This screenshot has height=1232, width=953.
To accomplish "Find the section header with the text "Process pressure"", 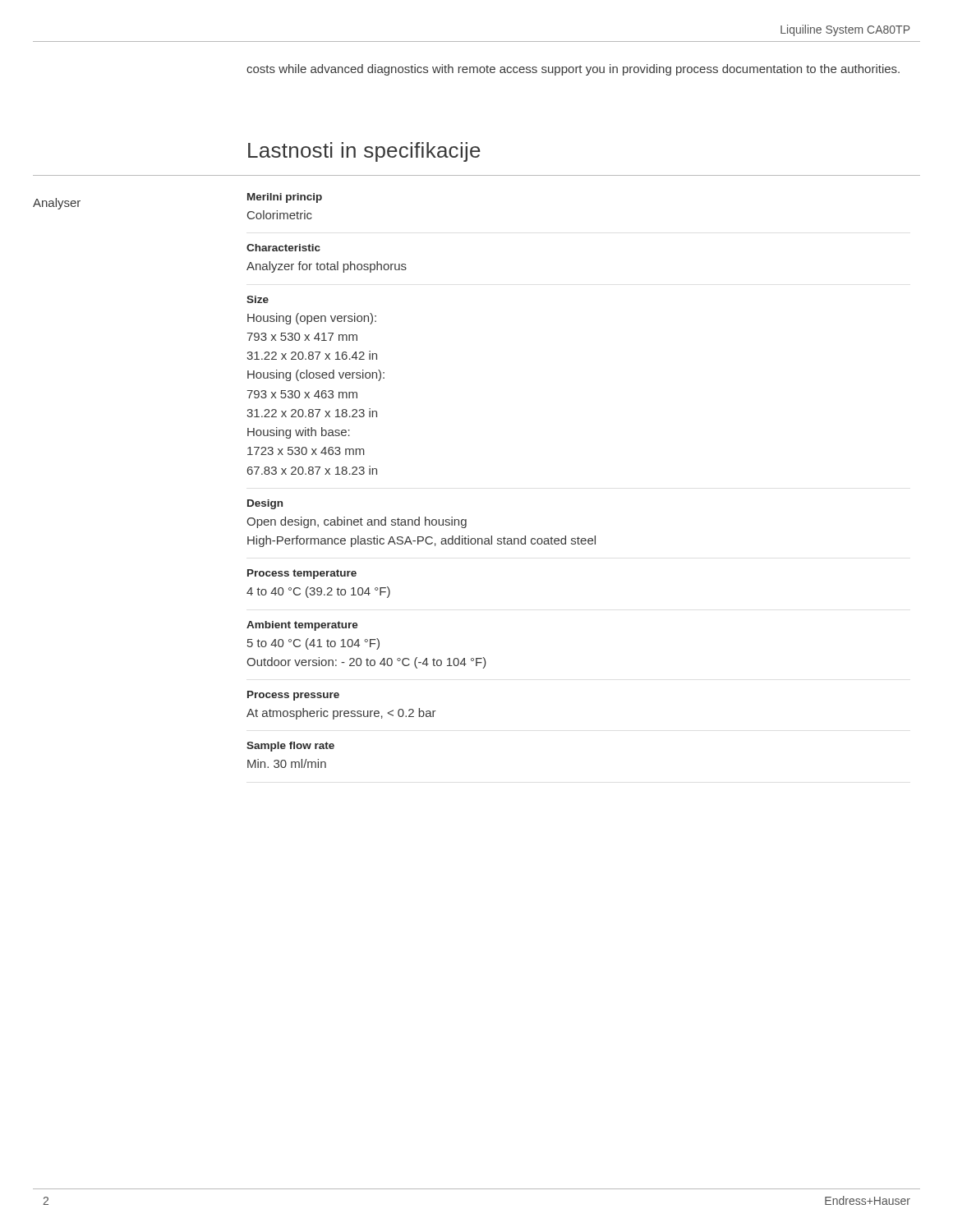I will 293,694.
